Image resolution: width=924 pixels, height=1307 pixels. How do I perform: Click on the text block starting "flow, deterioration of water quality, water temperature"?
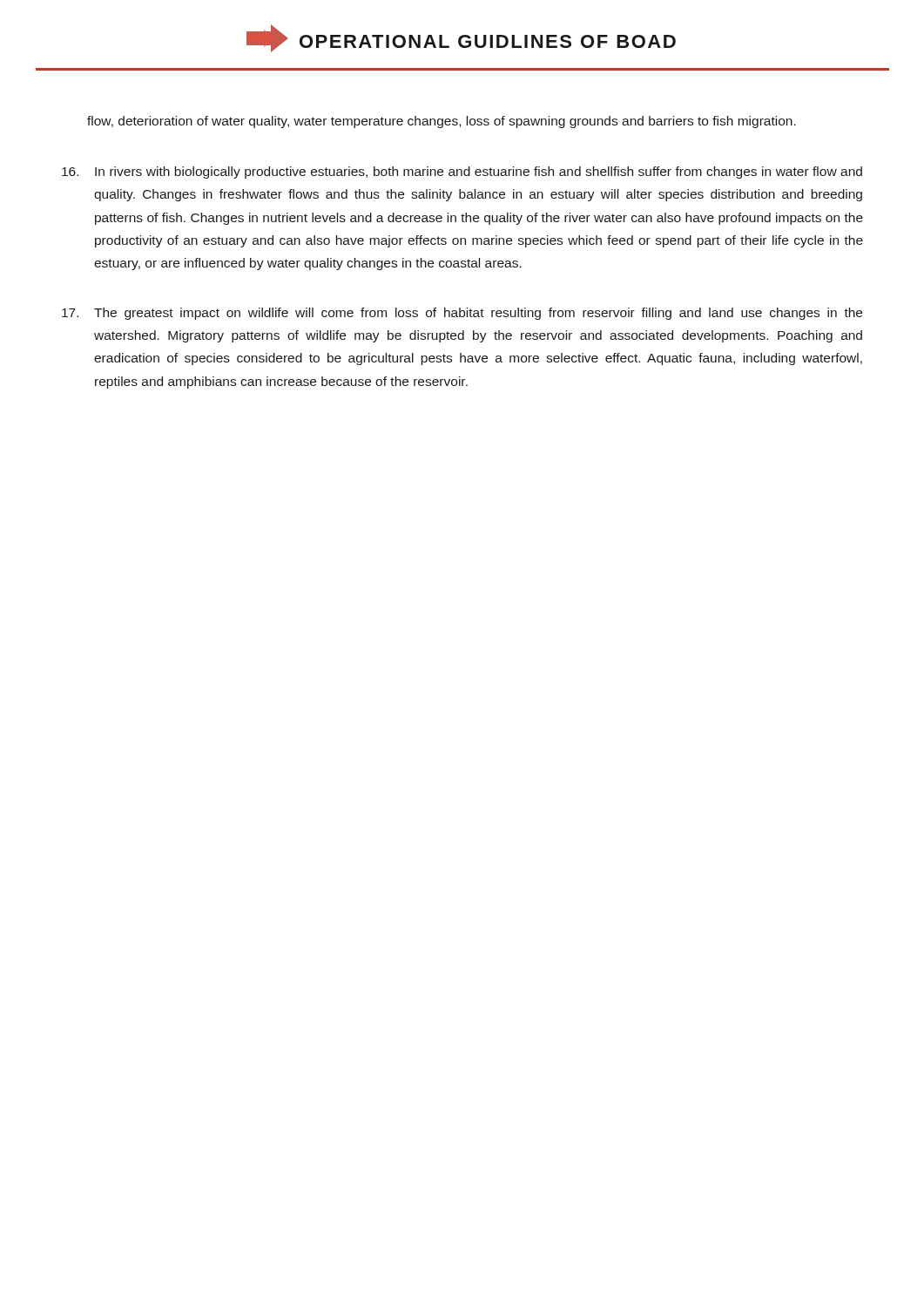(x=462, y=121)
